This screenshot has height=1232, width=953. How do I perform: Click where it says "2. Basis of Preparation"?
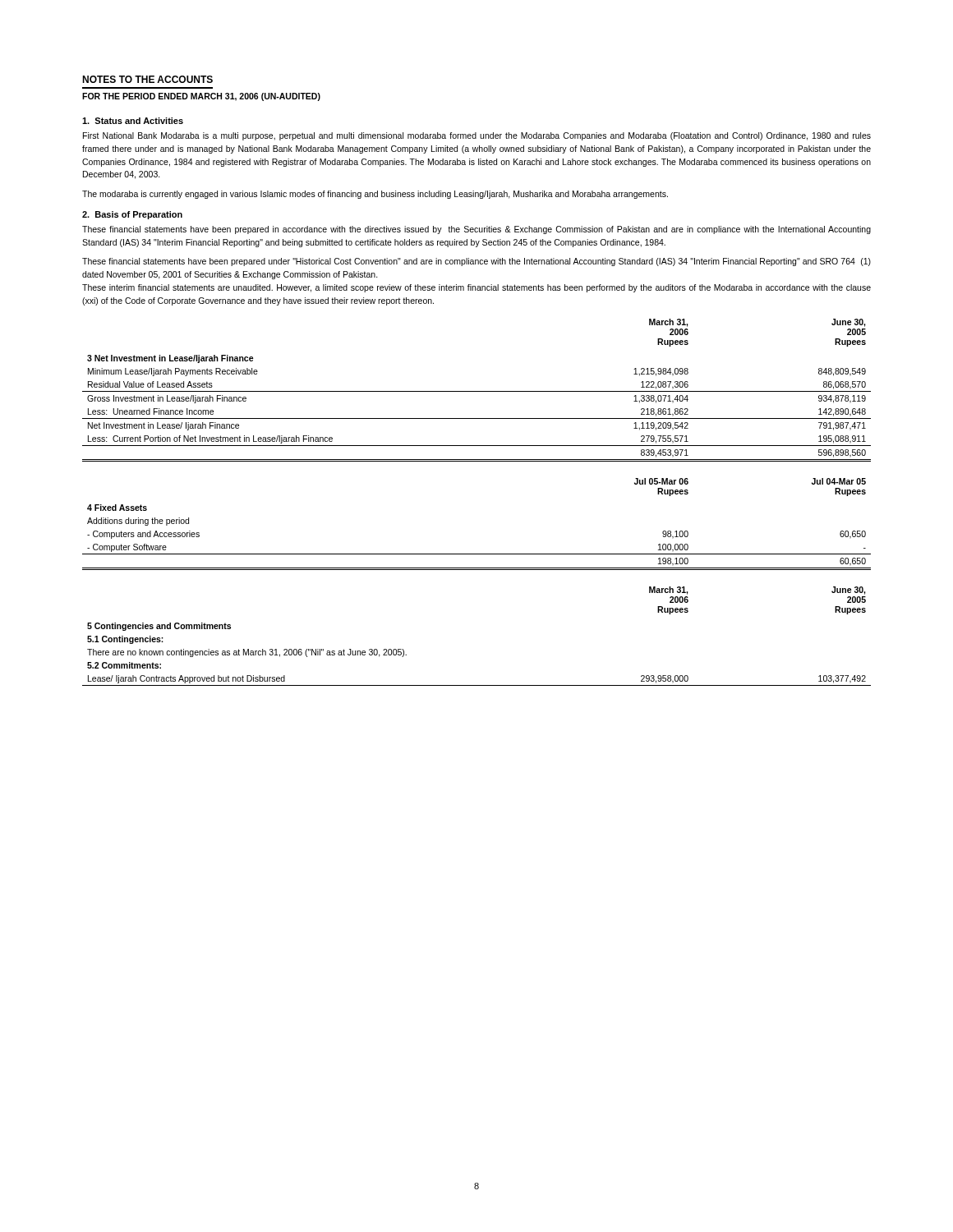[x=132, y=214]
